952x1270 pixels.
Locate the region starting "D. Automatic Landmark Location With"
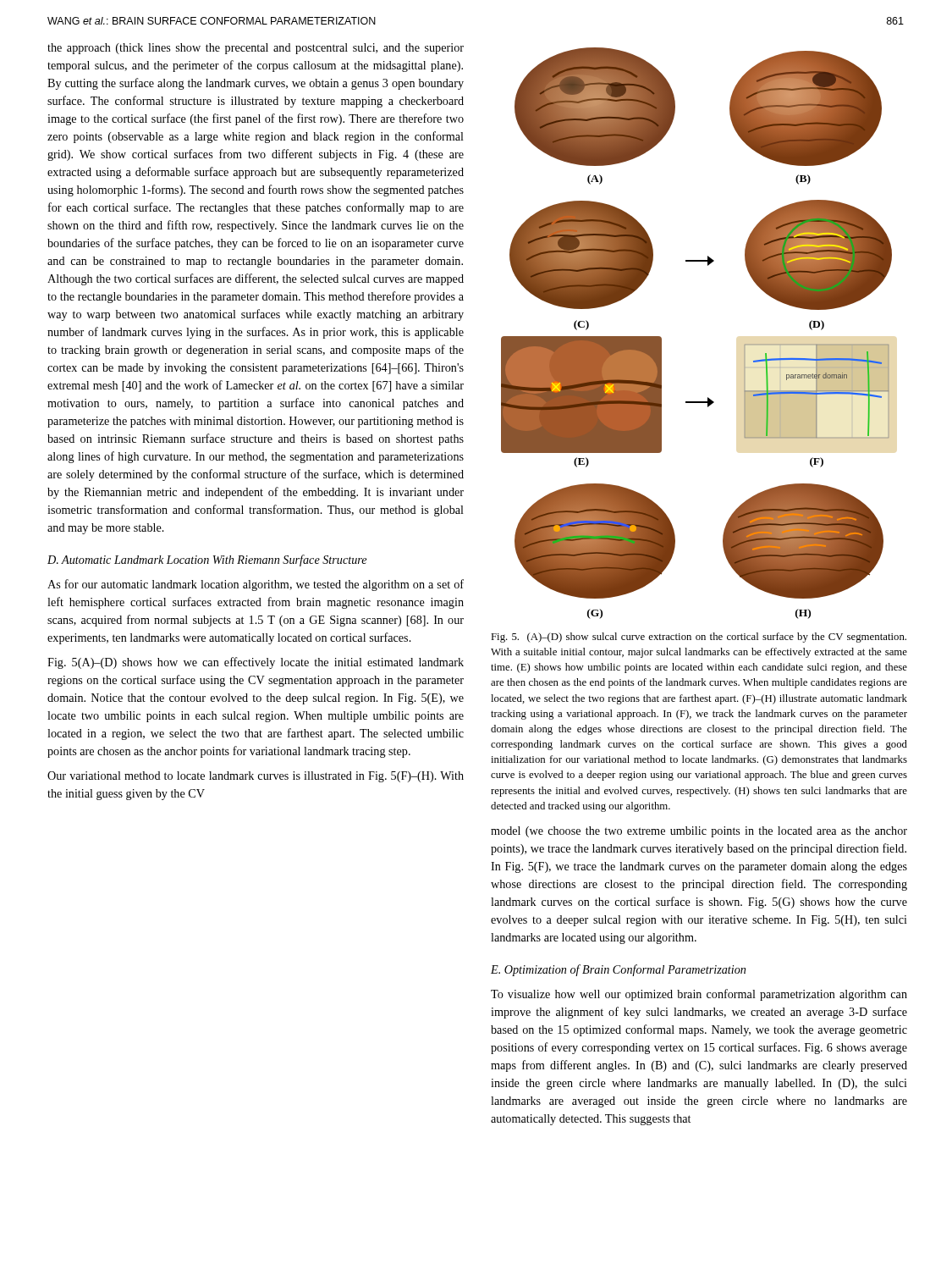[256, 561]
